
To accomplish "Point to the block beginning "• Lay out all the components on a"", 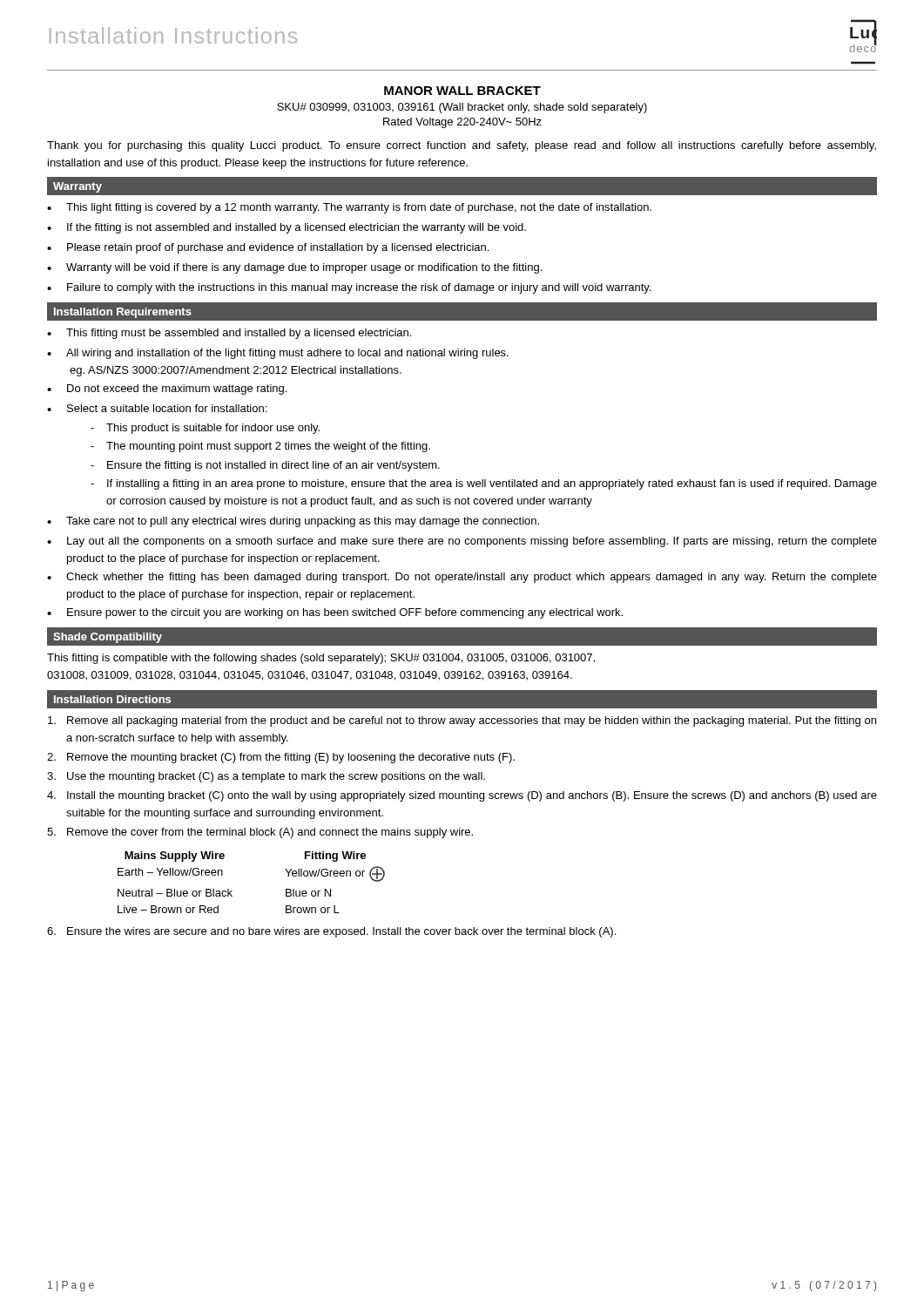I will pyautogui.click(x=462, y=550).
